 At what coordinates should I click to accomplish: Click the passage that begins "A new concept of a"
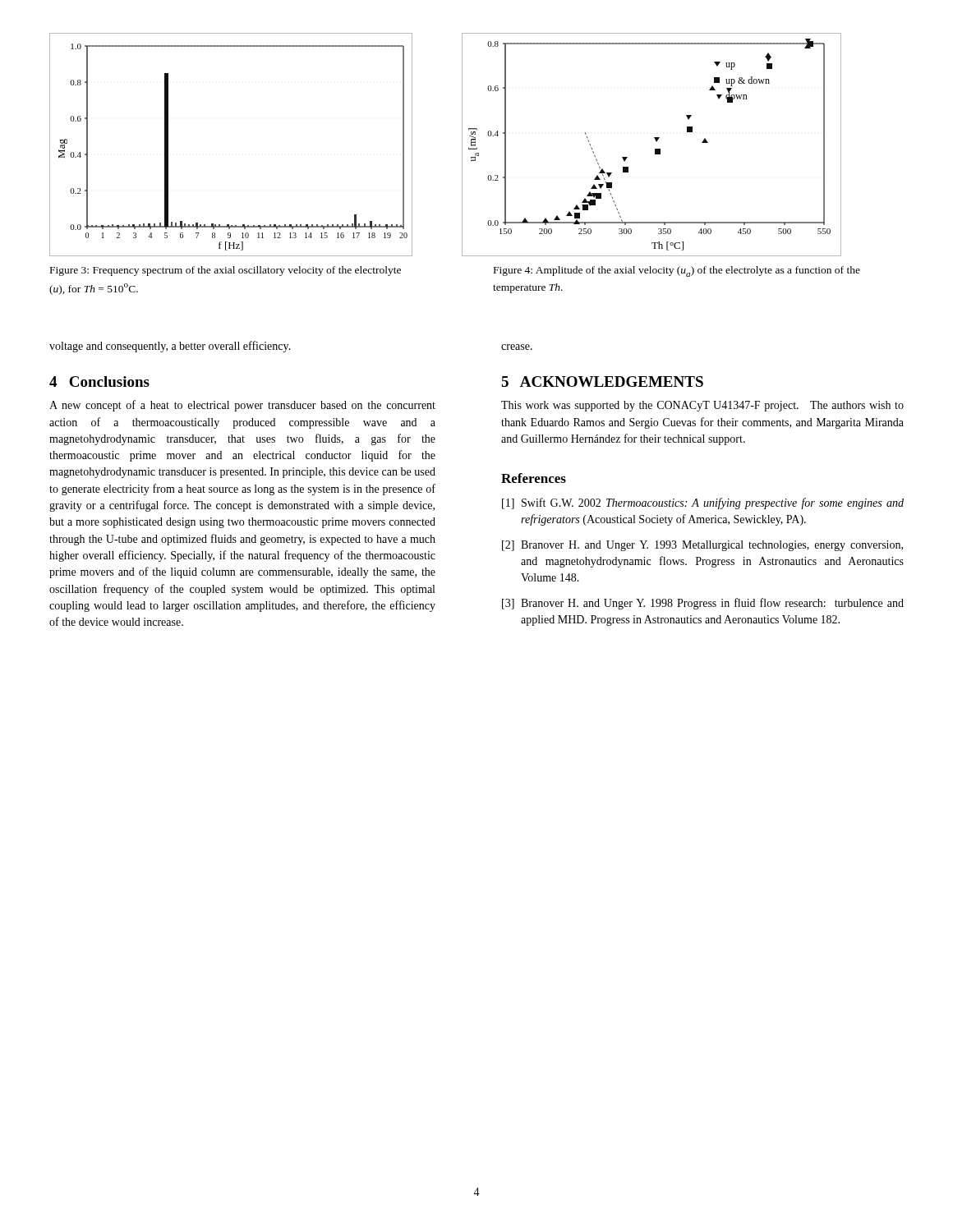[x=242, y=514]
